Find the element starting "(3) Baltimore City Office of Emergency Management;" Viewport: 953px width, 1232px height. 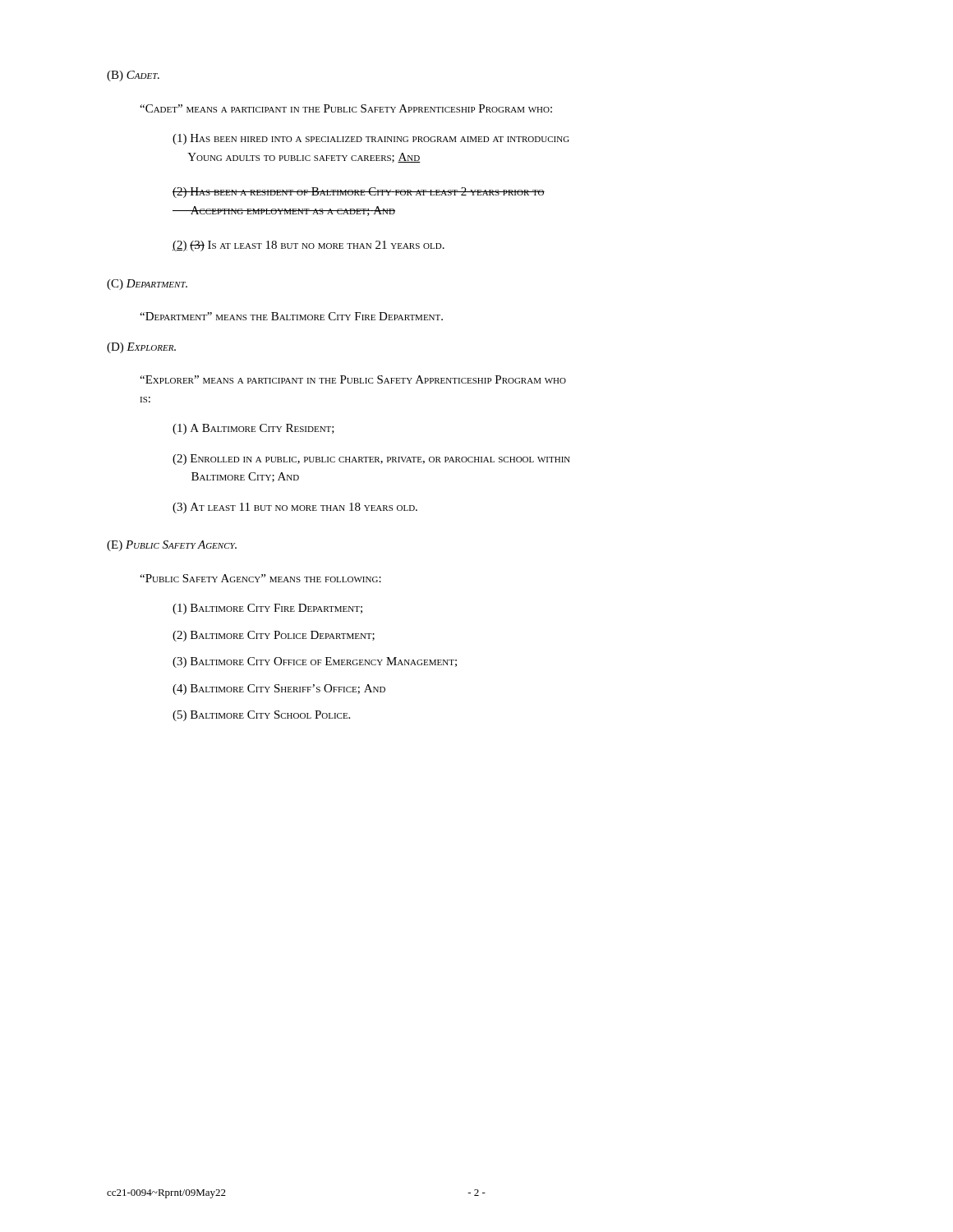(315, 661)
